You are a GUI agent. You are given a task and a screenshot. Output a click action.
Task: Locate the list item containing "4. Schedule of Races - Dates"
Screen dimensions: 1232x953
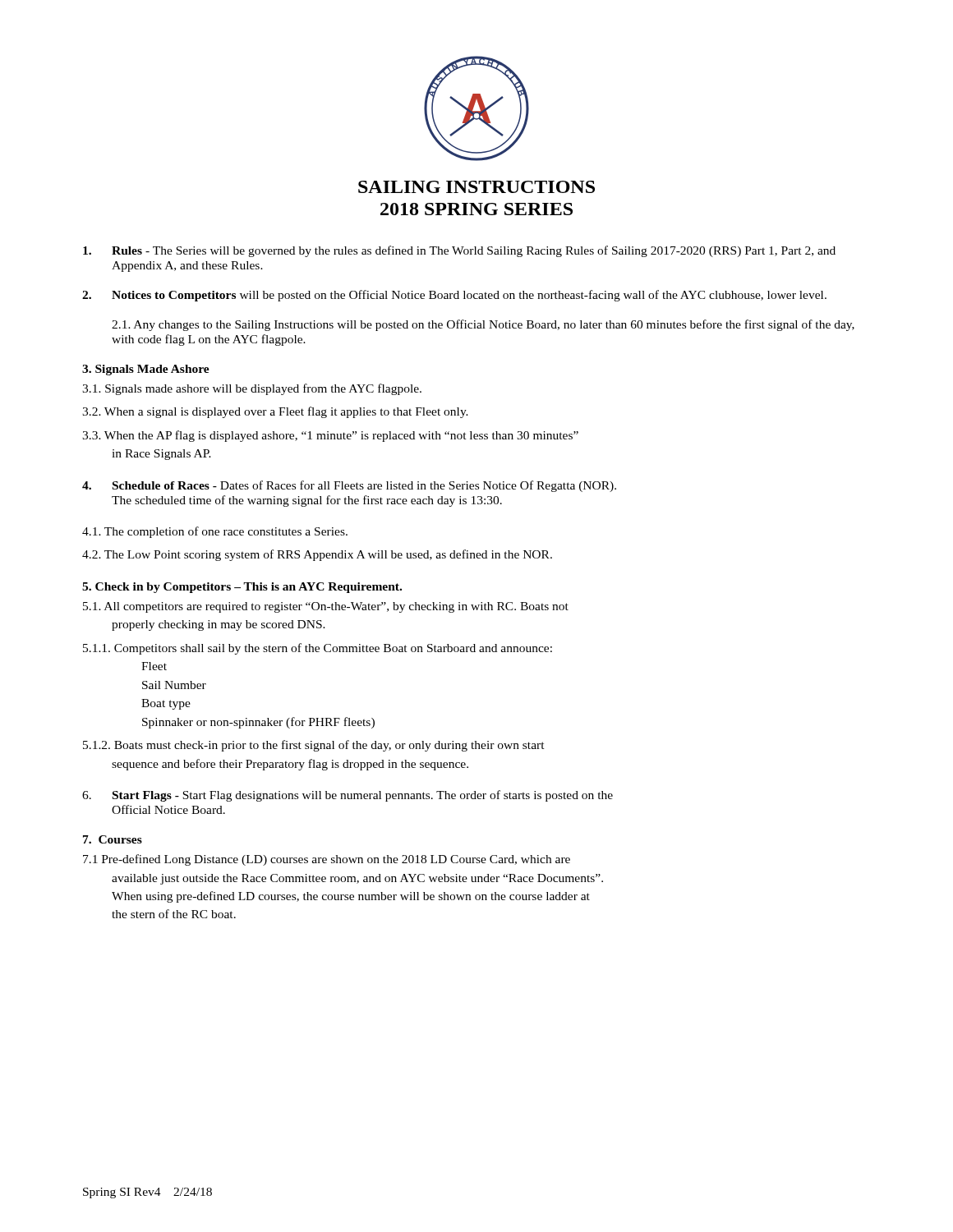tap(350, 493)
